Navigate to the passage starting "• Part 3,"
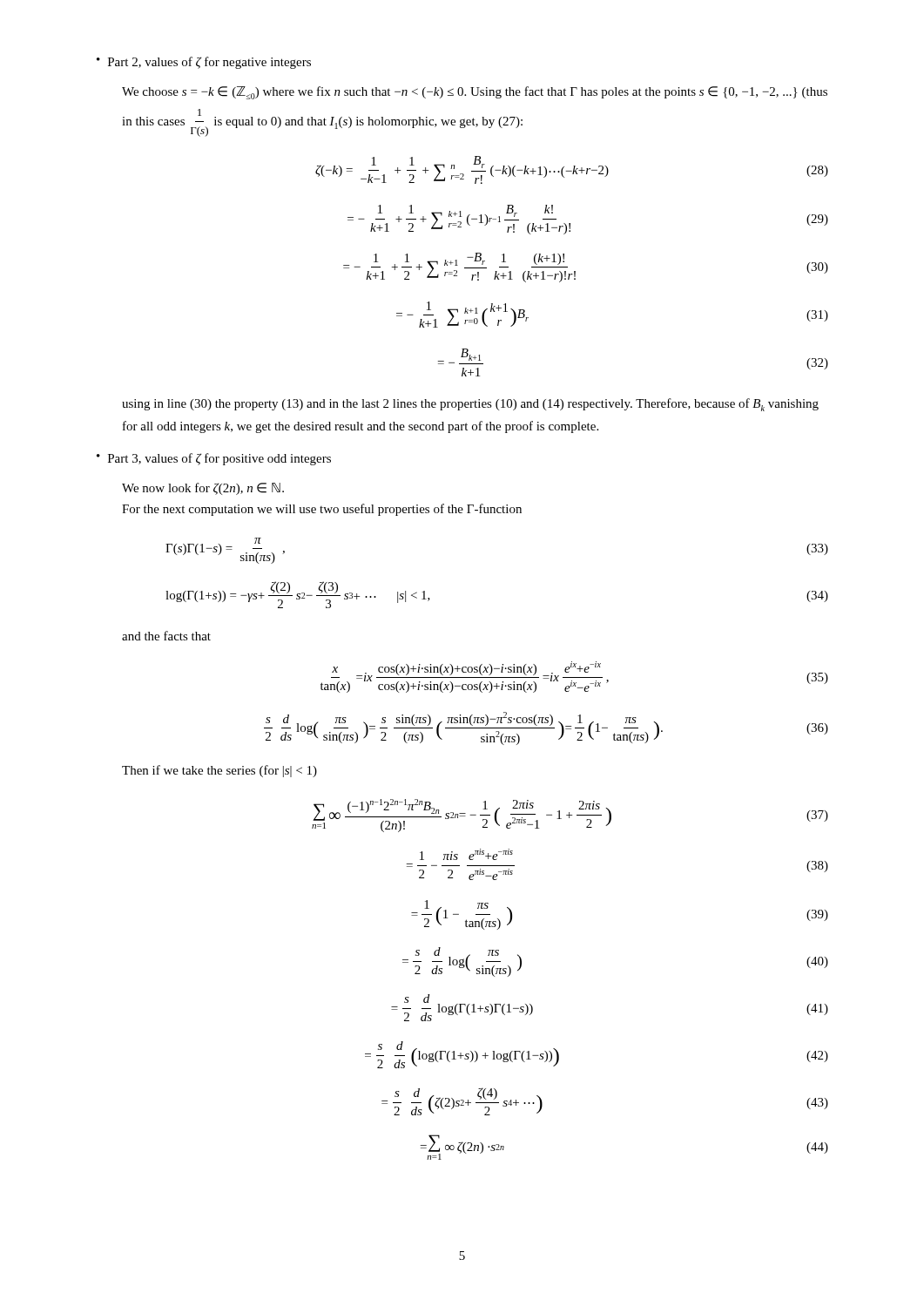The image size is (924, 1307). (214, 459)
